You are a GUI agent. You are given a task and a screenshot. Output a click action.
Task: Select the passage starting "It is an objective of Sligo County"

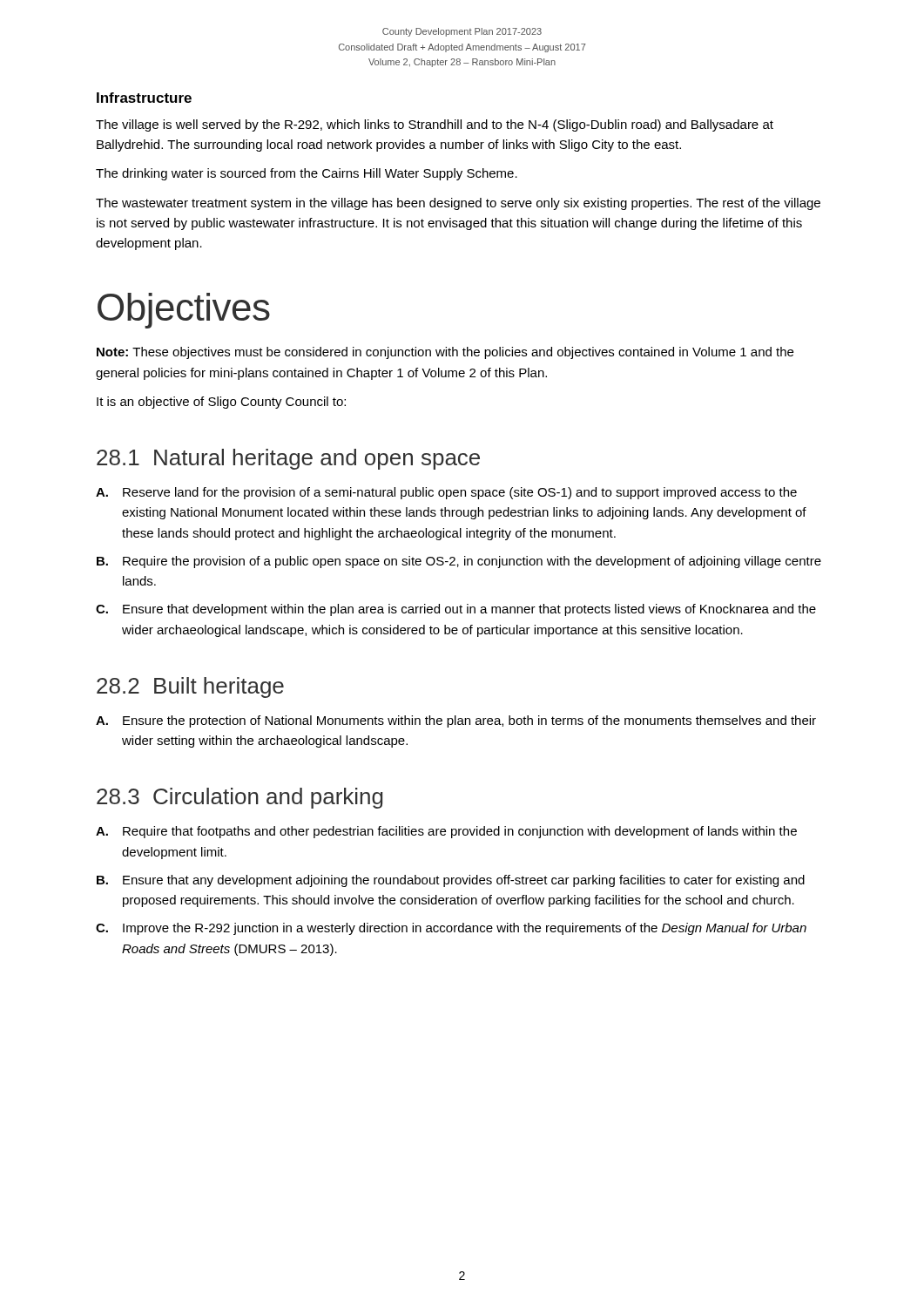click(x=221, y=401)
